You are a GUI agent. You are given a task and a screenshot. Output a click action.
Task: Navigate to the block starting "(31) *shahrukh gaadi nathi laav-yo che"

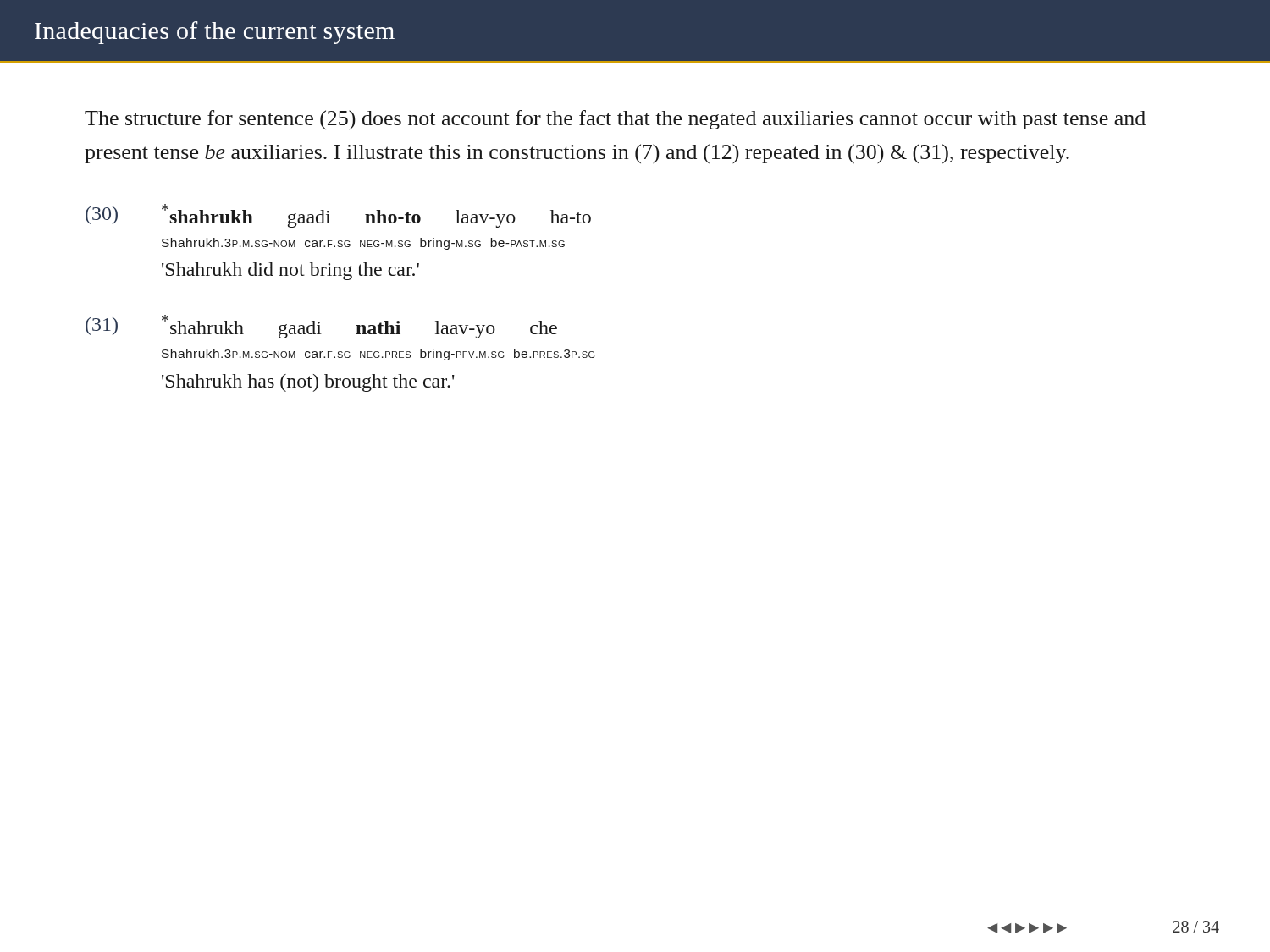pyautogui.click(x=321, y=327)
